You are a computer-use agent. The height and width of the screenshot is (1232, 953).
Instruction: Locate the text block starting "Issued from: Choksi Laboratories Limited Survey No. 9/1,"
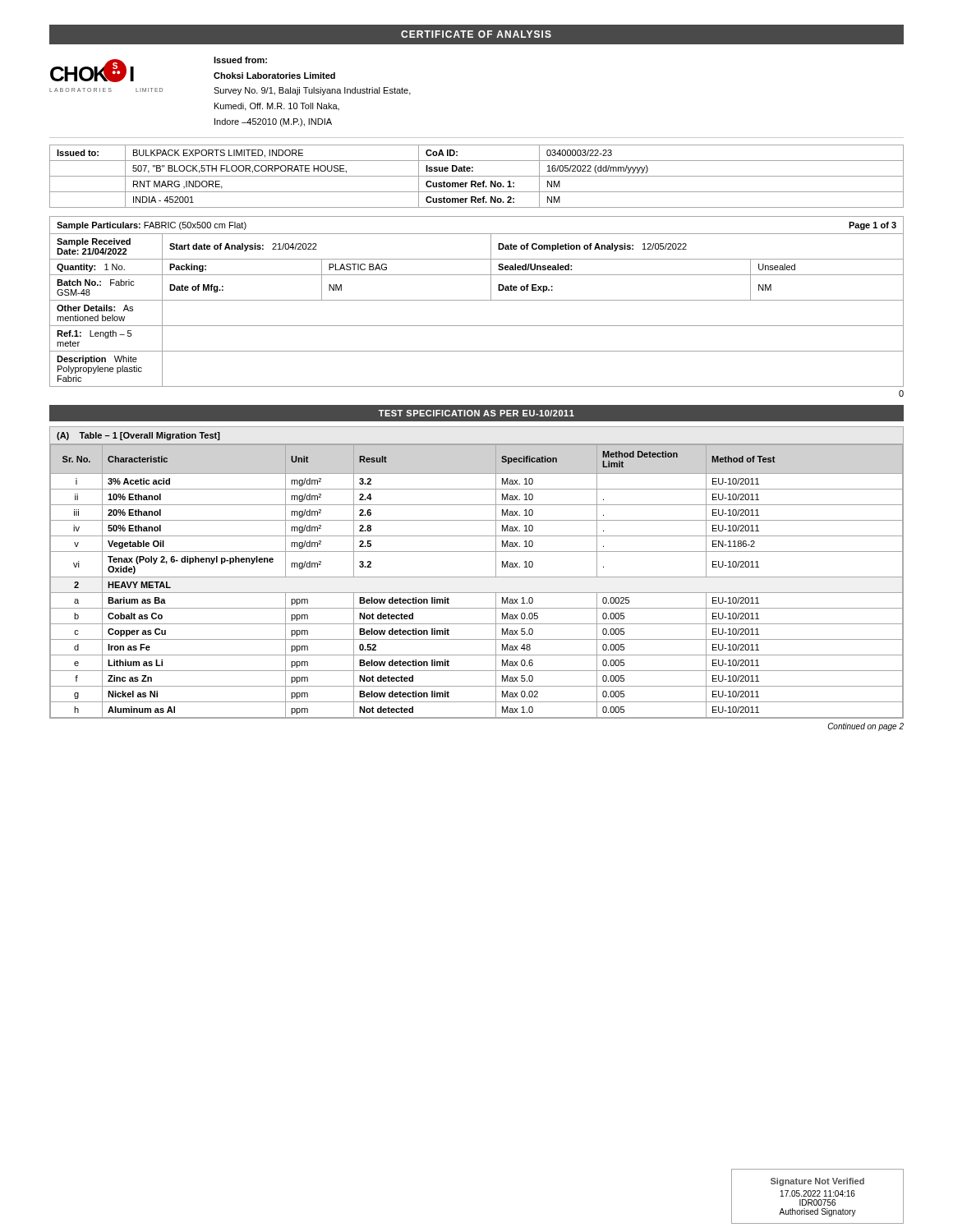click(312, 91)
